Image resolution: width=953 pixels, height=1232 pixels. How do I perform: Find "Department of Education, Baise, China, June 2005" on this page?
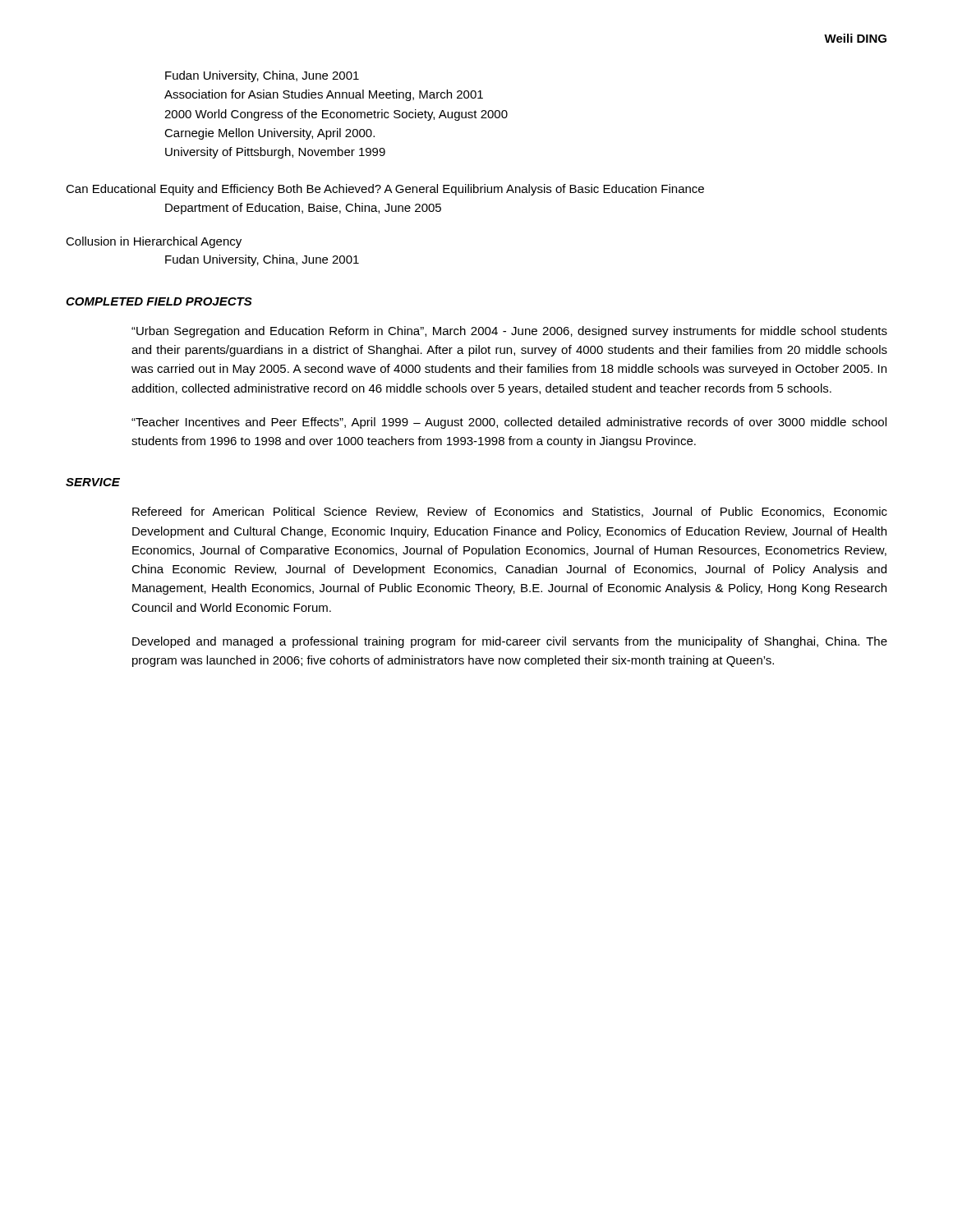303,207
